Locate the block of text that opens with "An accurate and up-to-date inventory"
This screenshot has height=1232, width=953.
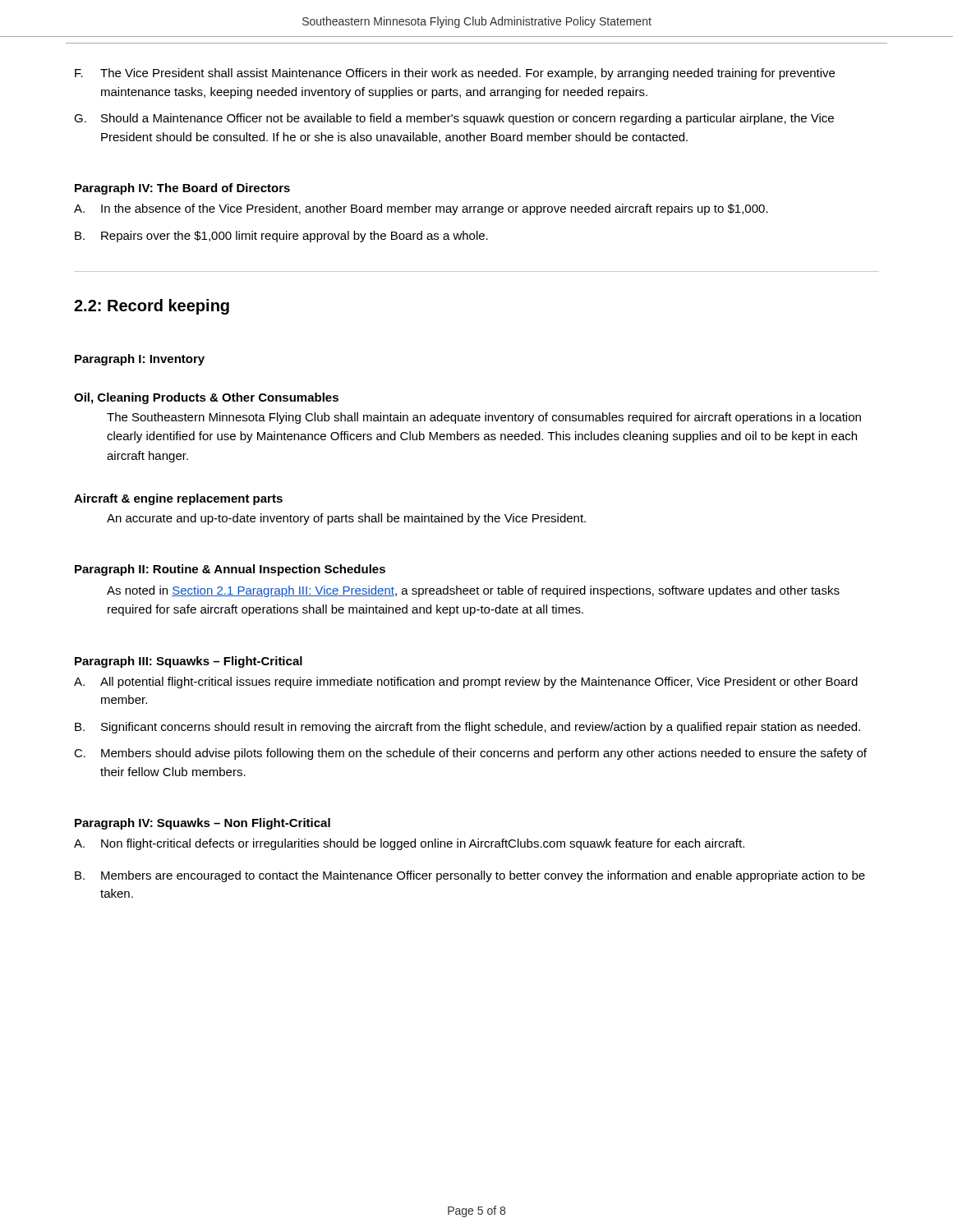pos(347,518)
